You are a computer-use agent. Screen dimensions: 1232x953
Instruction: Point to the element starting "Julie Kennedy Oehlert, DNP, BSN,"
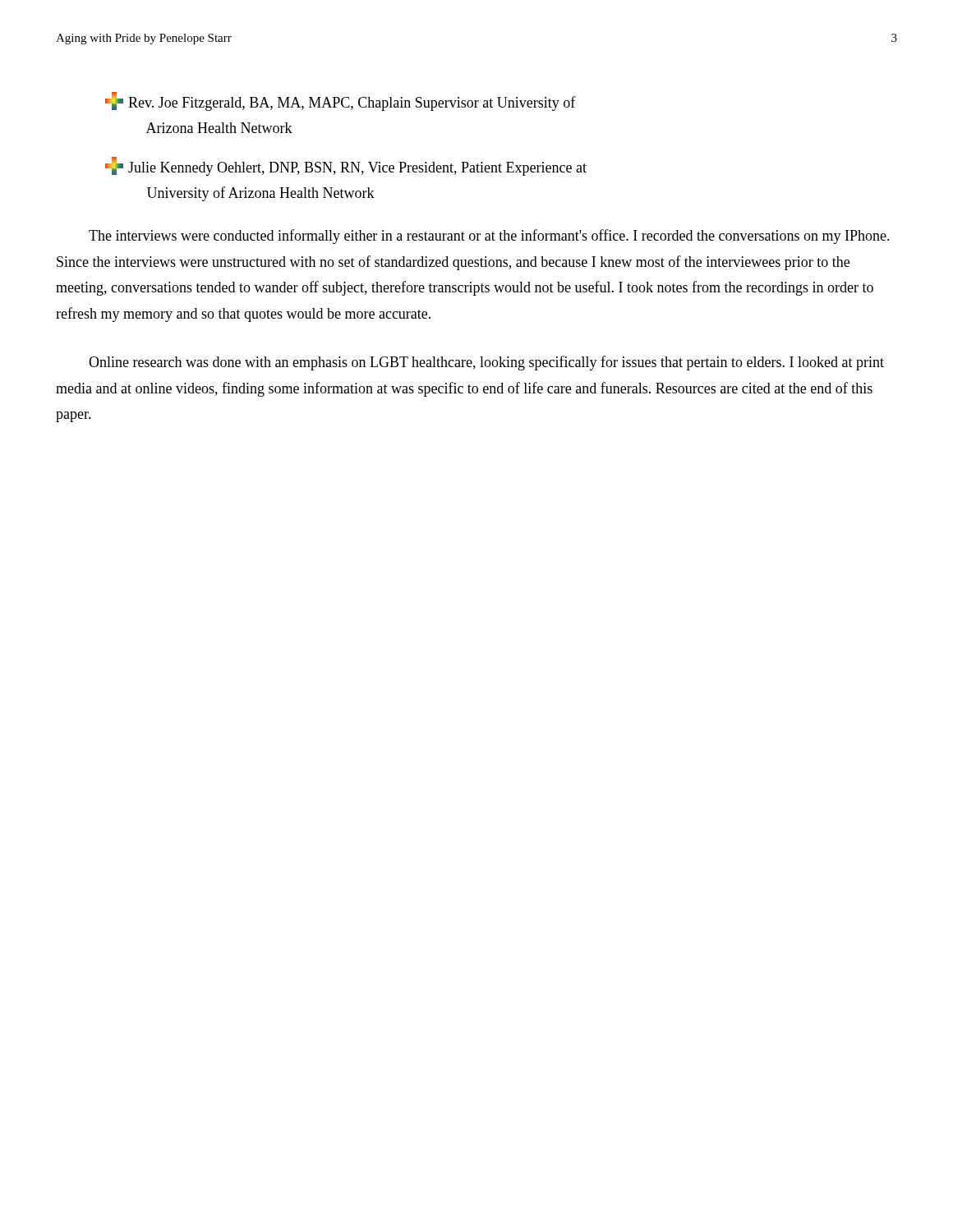(x=346, y=180)
